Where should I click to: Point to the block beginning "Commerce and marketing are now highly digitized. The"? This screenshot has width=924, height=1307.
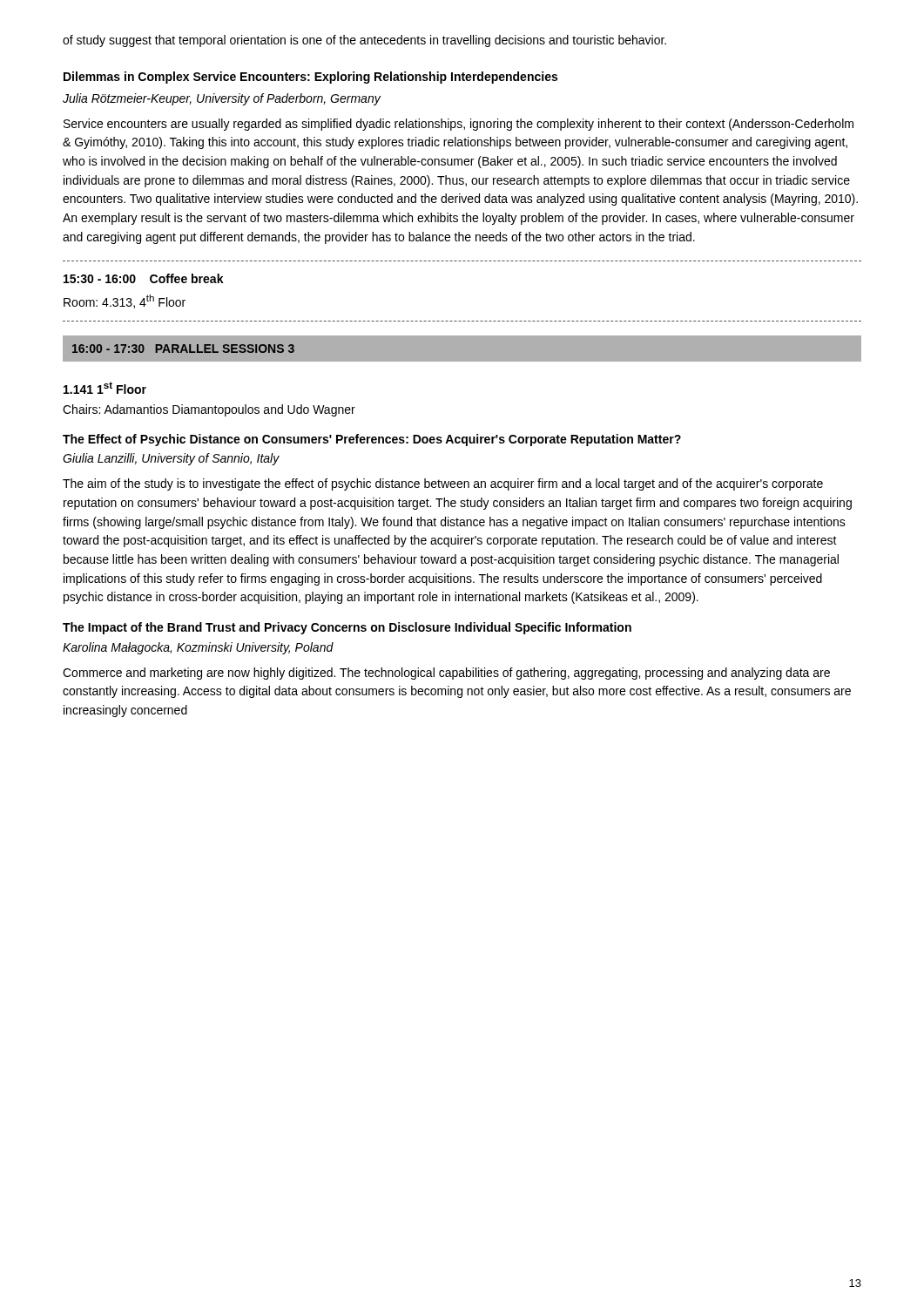[462, 692]
